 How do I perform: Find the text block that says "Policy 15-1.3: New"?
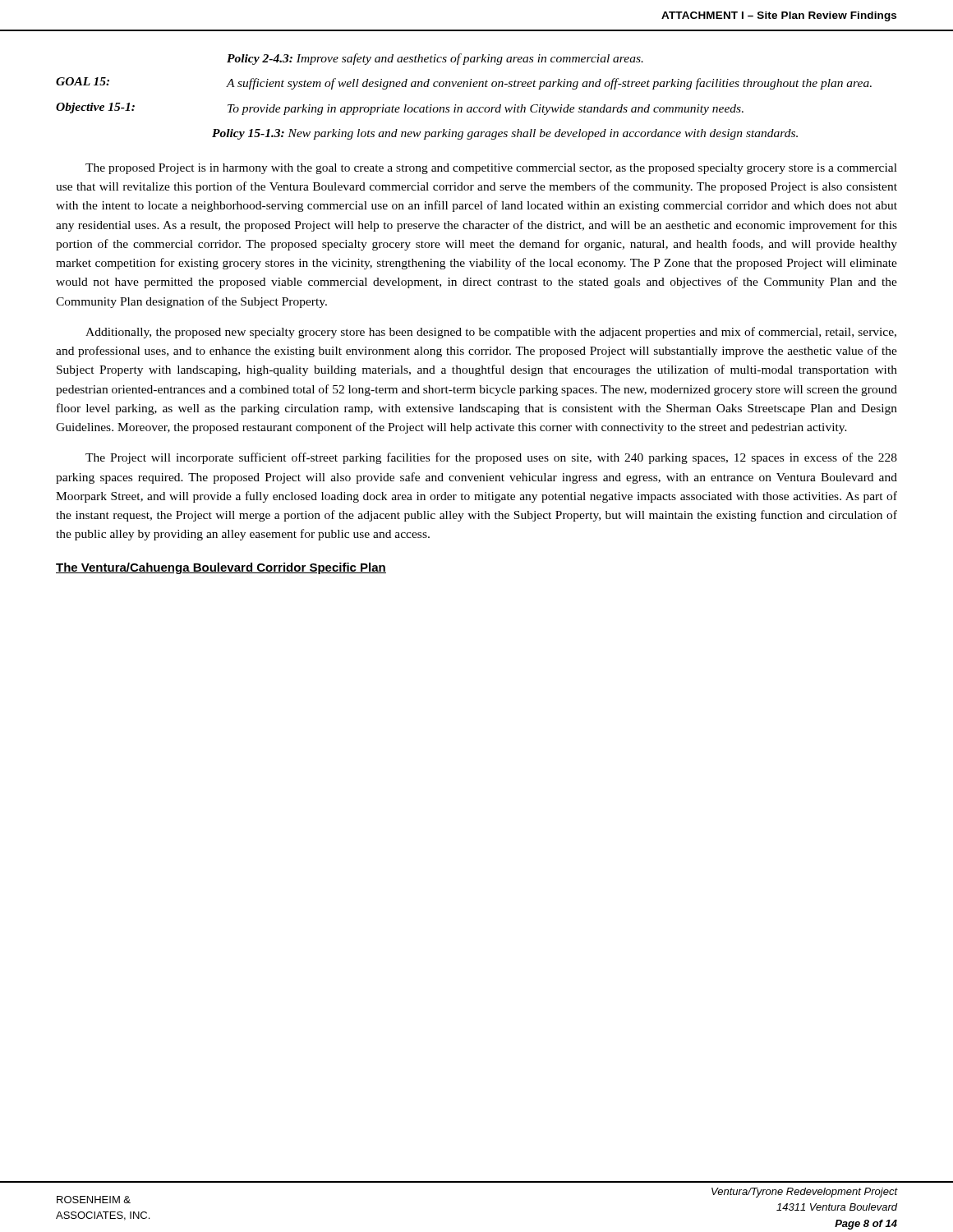(505, 133)
